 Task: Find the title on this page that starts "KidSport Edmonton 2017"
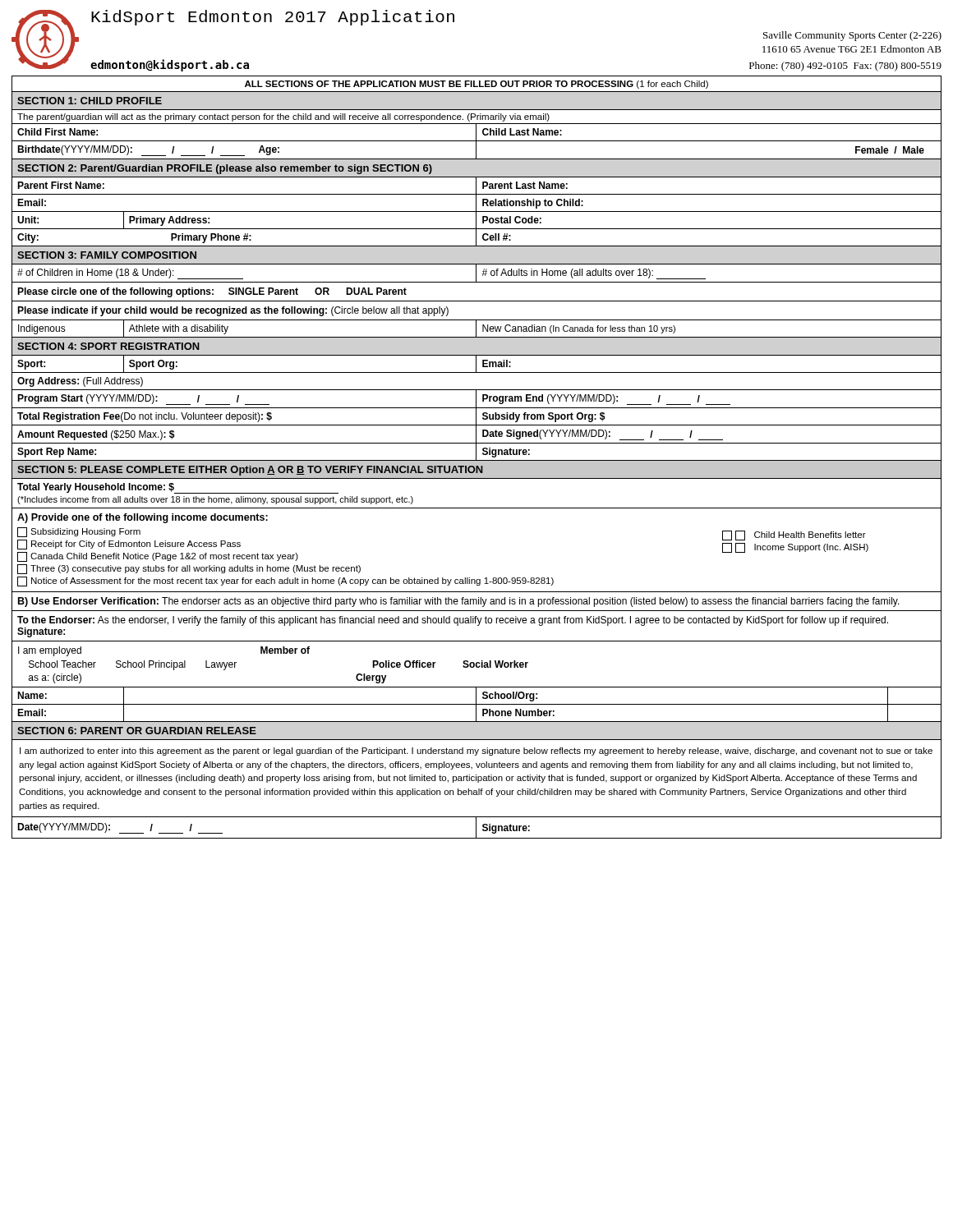click(273, 18)
